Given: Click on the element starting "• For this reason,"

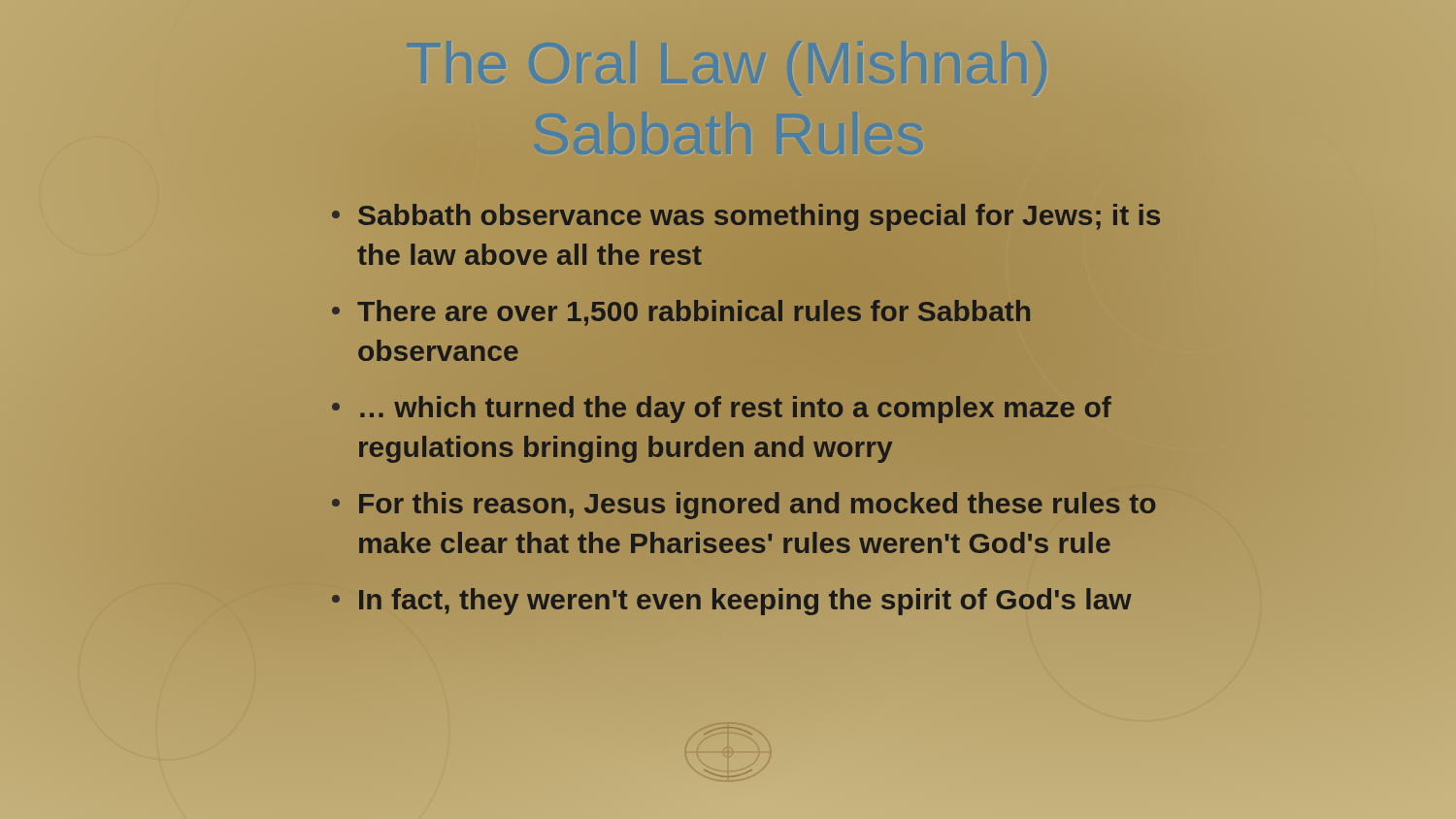Looking at the screenshot, I should 747,524.
